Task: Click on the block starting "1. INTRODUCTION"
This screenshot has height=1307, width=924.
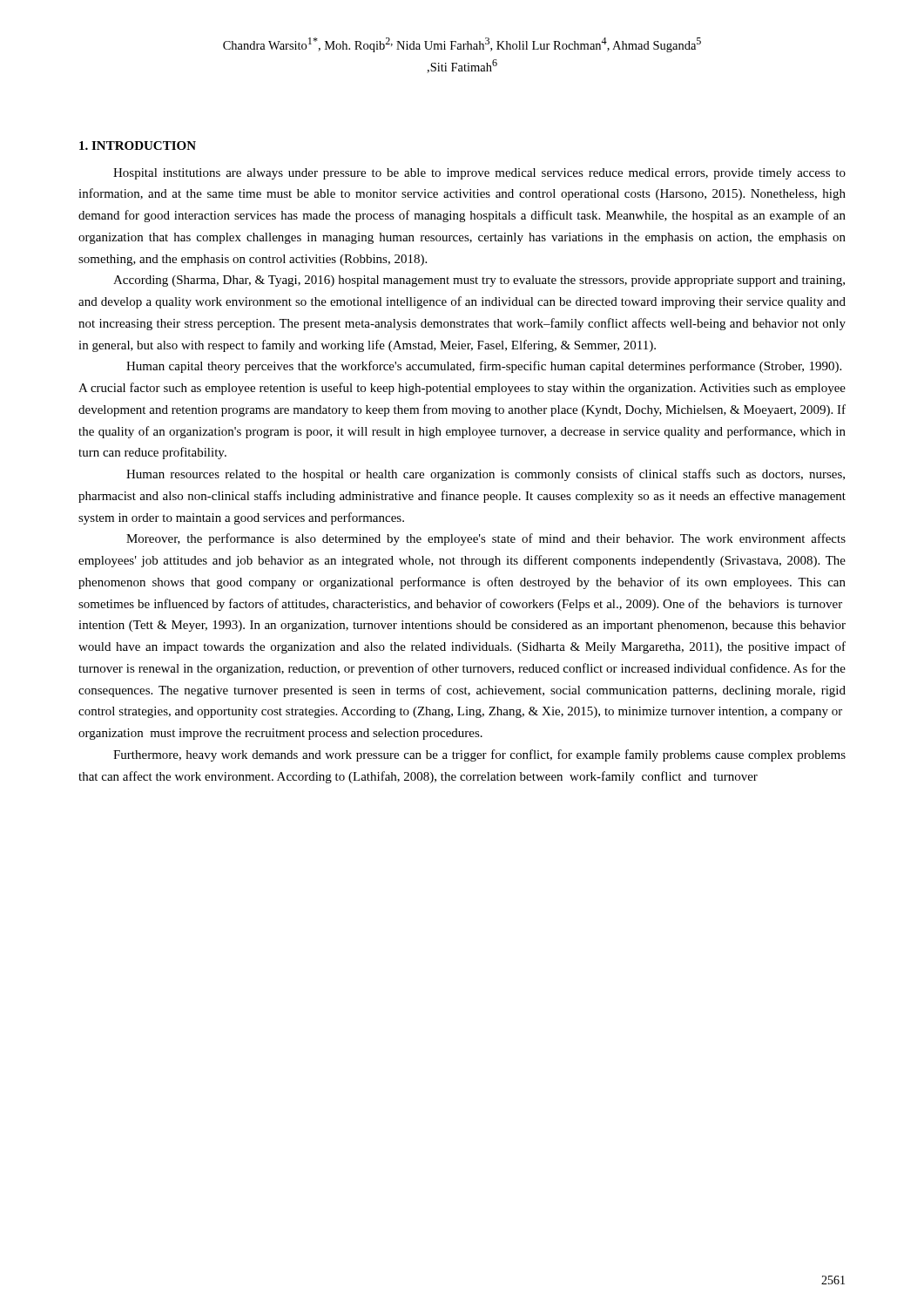Action: [x=137, y=145]
